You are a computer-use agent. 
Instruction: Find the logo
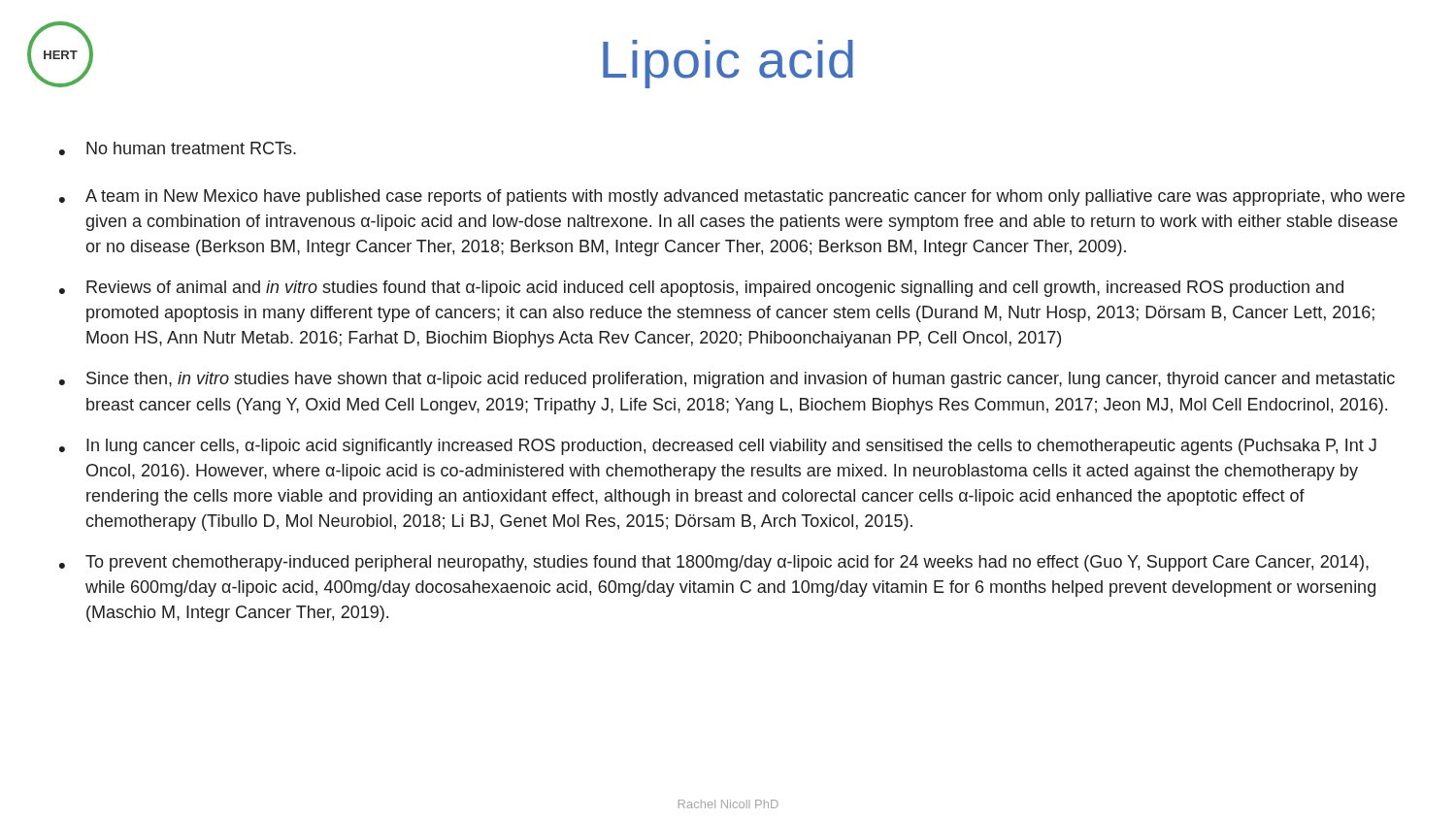coord(60,54)
